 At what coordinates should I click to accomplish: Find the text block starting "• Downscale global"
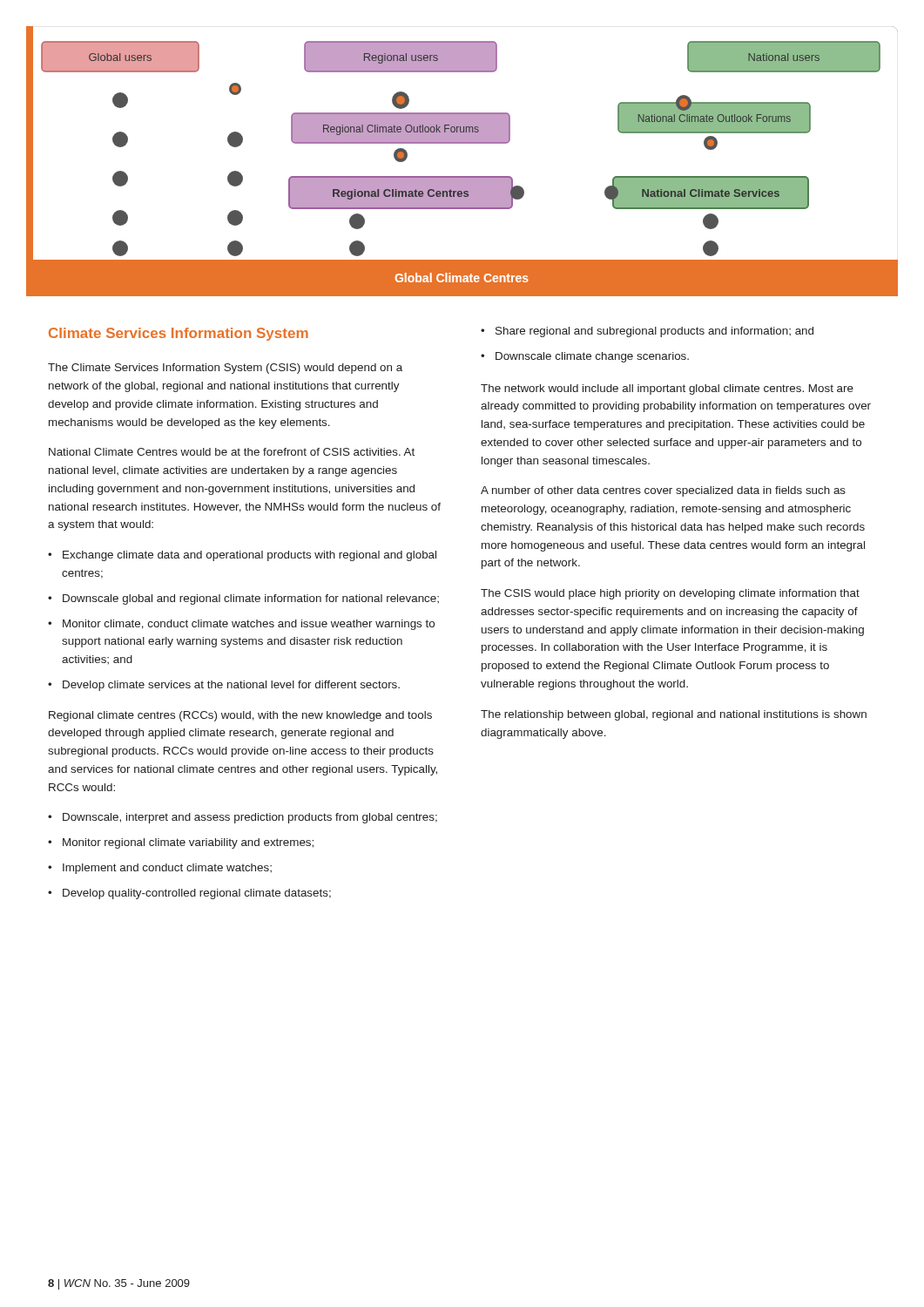[245, 599]
